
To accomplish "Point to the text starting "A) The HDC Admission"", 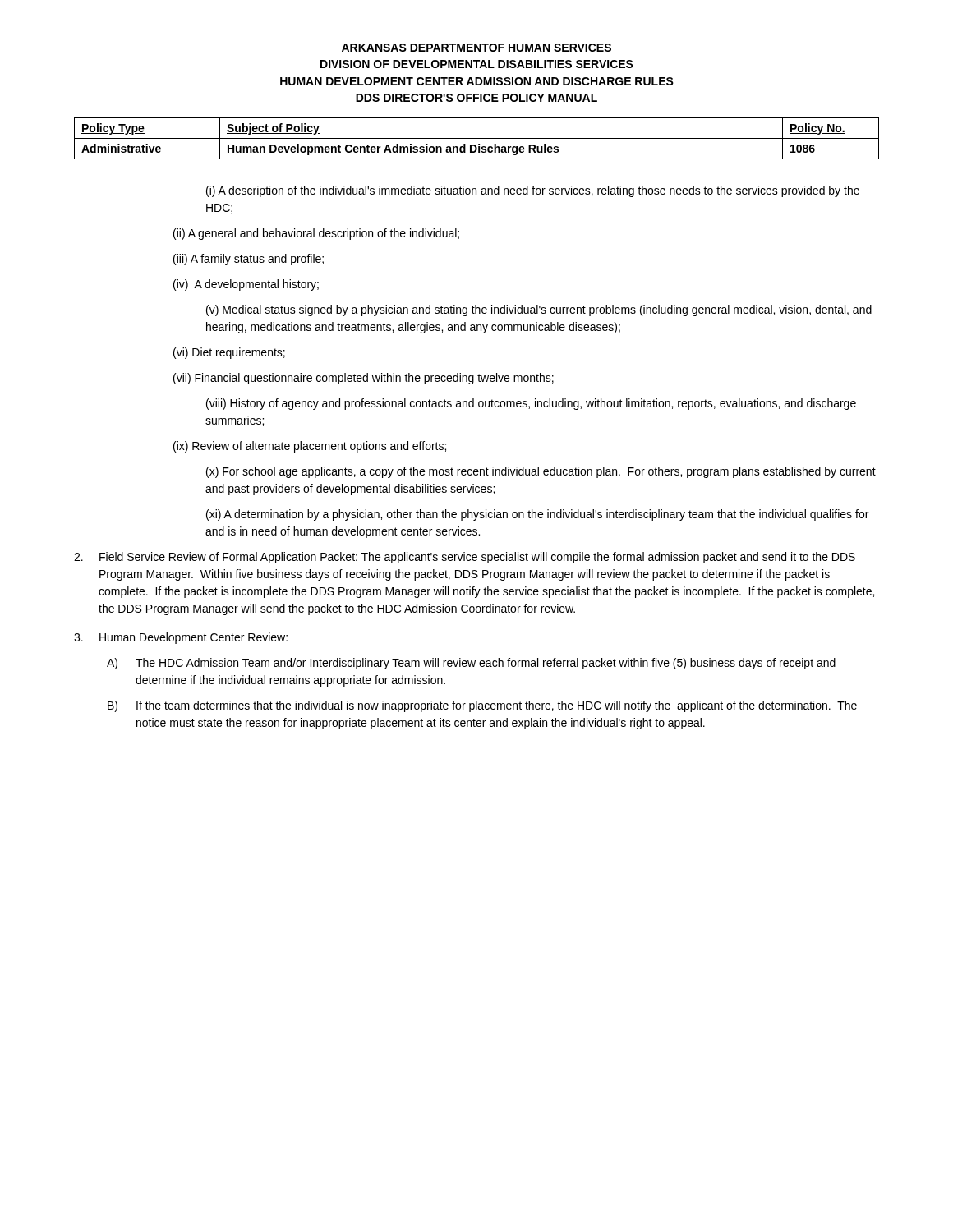I will (493, 672).
